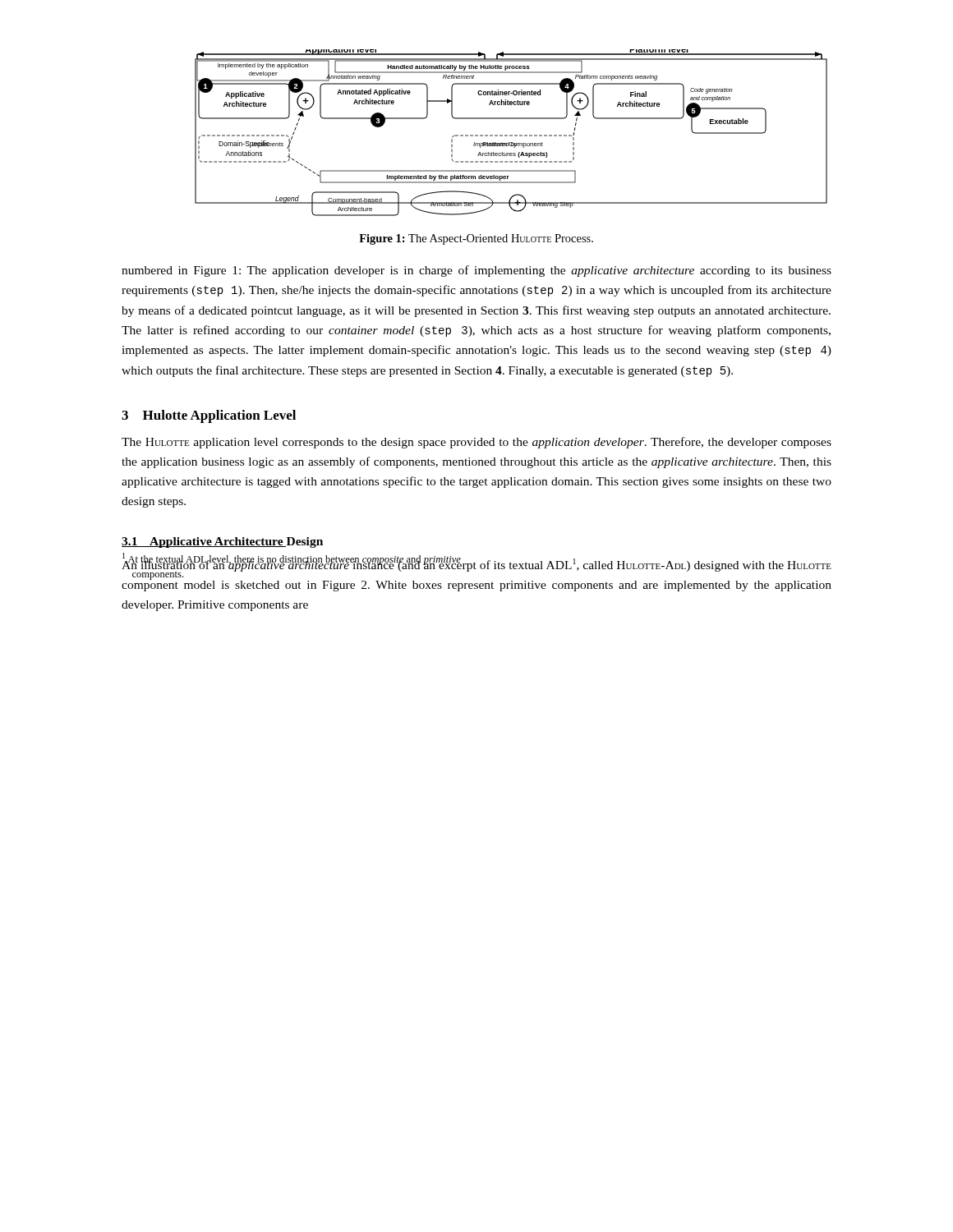Locate the block starting "3.1 Applicative Architecture Design"
Screen dimensions: 1232x953
pyautogui.click(x=222, y=541)
